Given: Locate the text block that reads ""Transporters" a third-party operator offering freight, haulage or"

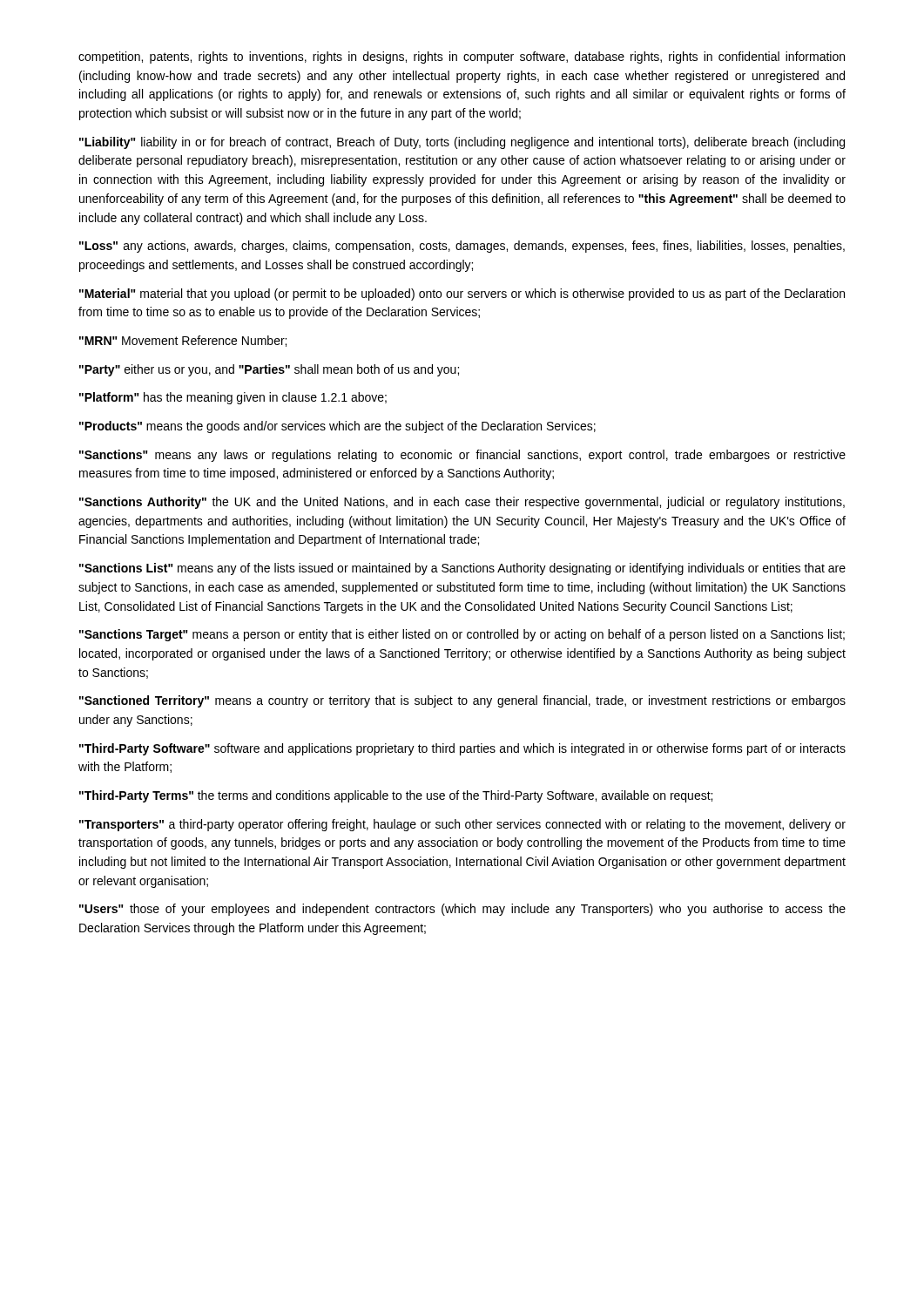Looking at the screenshot, I should tap(462, 852).
